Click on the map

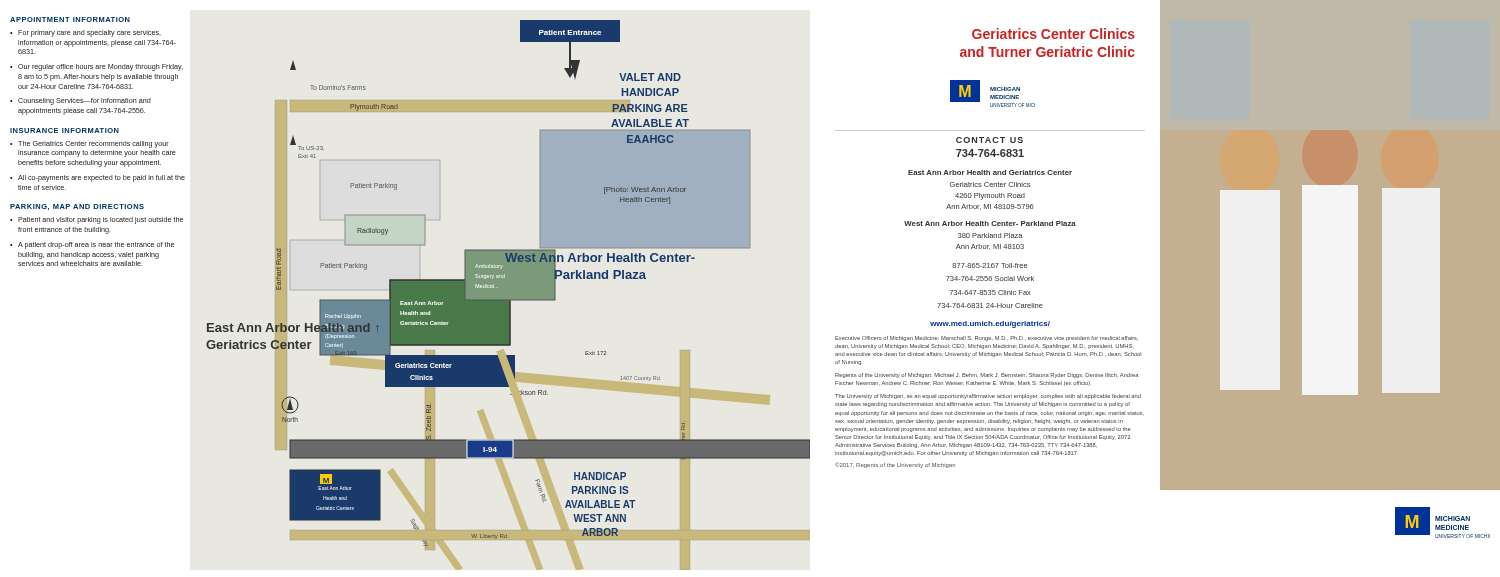[x=500, y=290]
